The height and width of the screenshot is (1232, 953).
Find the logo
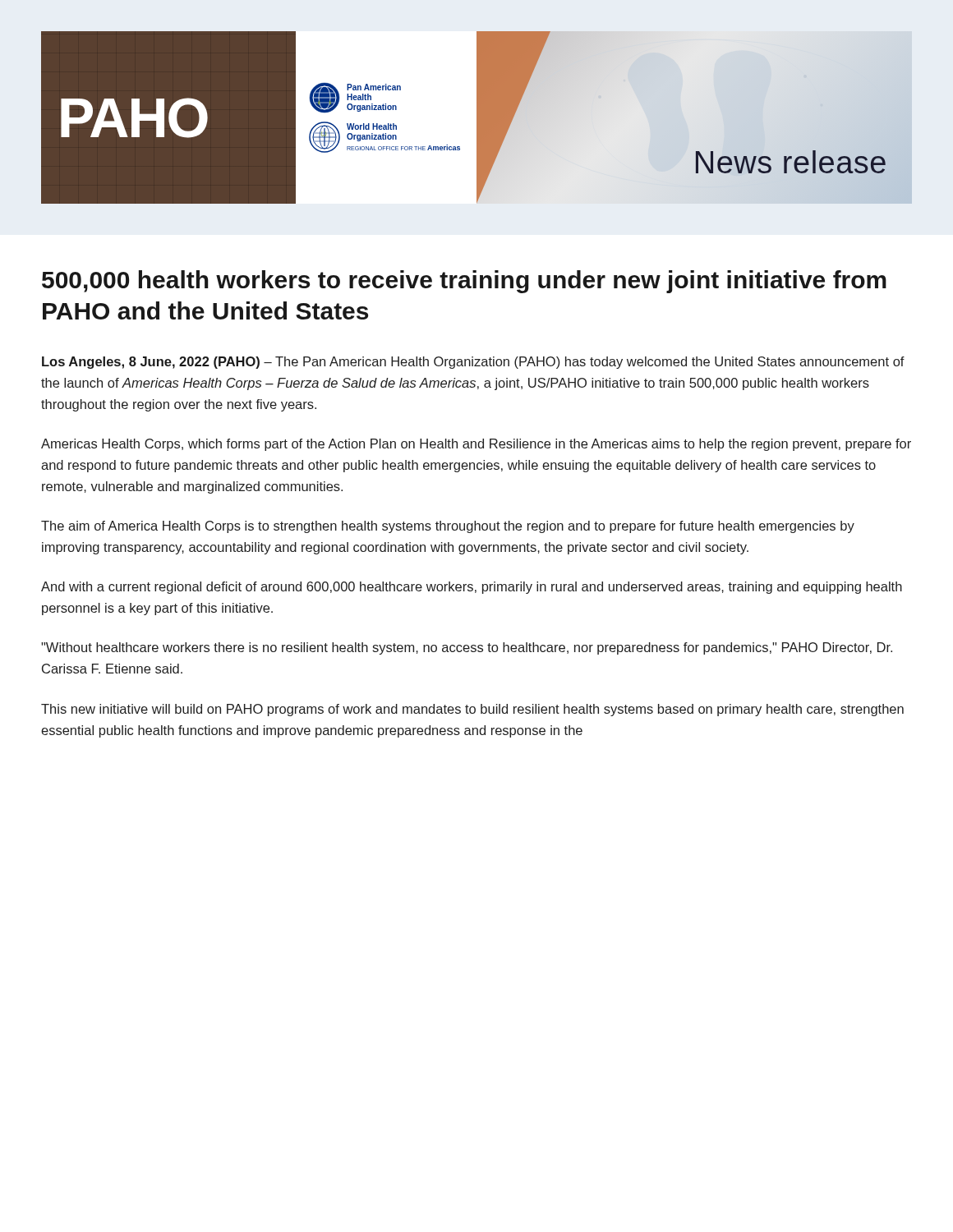coord(476,117)
